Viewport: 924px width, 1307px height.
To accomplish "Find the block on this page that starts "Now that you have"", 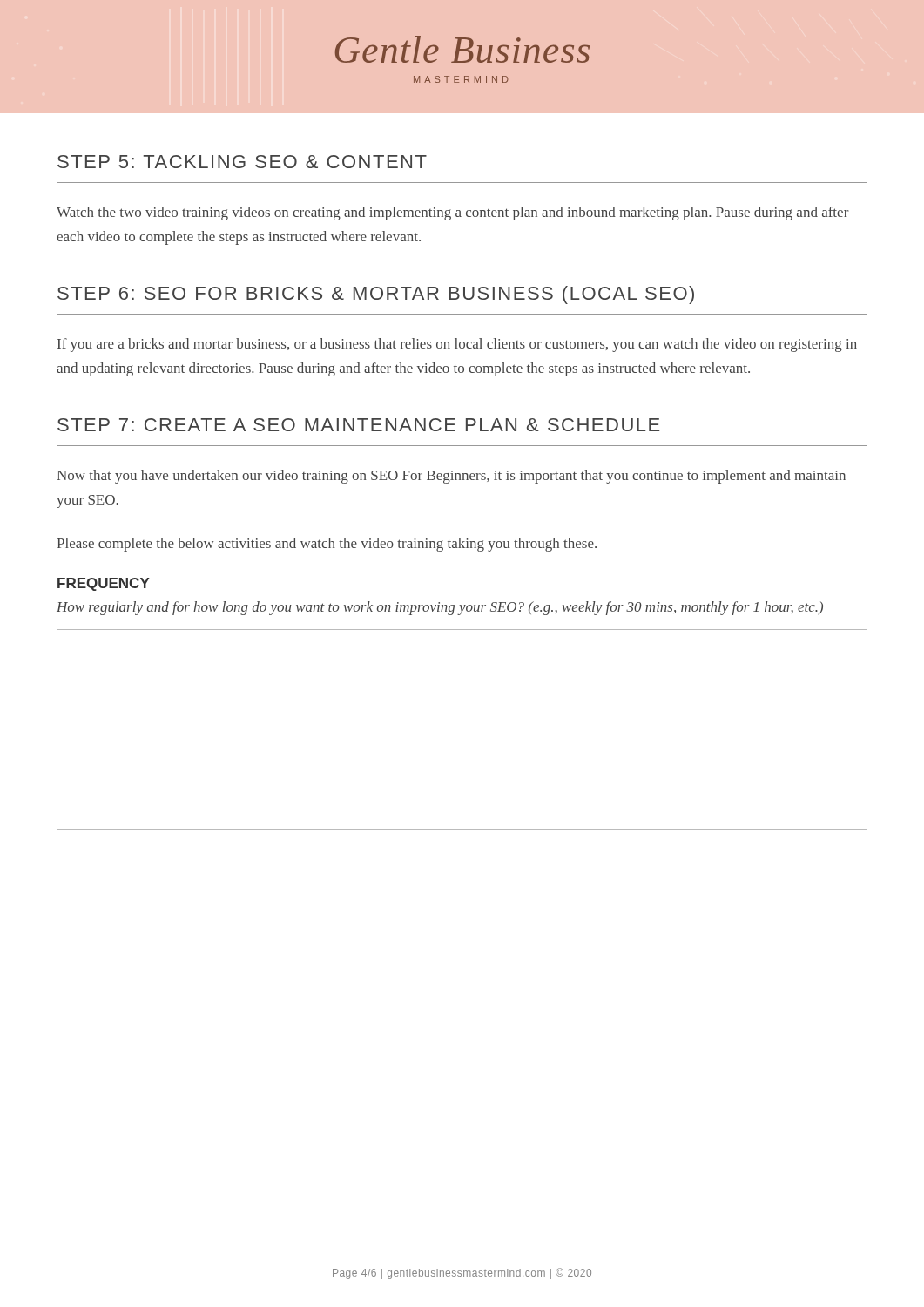I will [x=451, y=488].
